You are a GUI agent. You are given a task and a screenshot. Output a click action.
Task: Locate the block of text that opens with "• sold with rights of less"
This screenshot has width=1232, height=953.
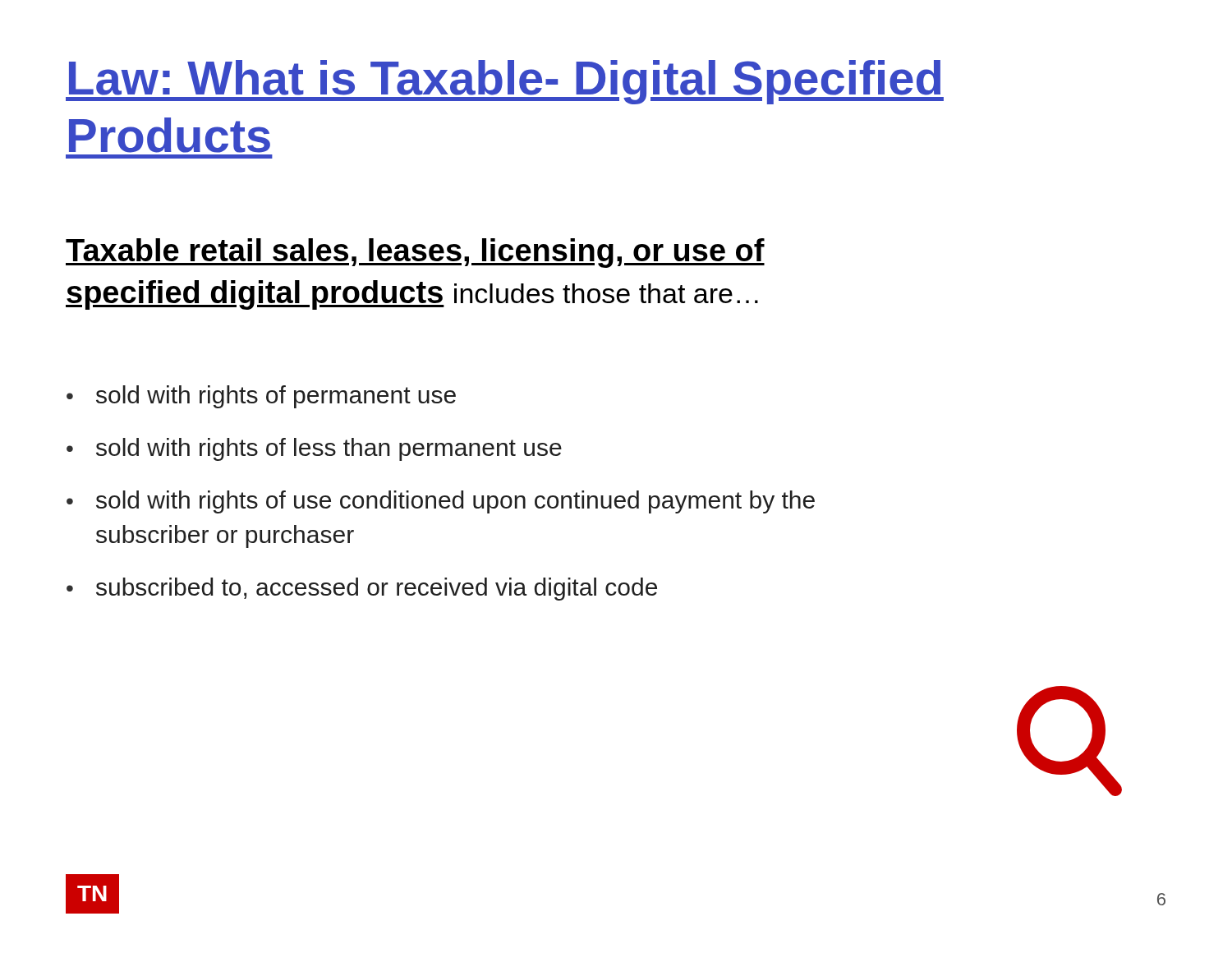[314, 448]
